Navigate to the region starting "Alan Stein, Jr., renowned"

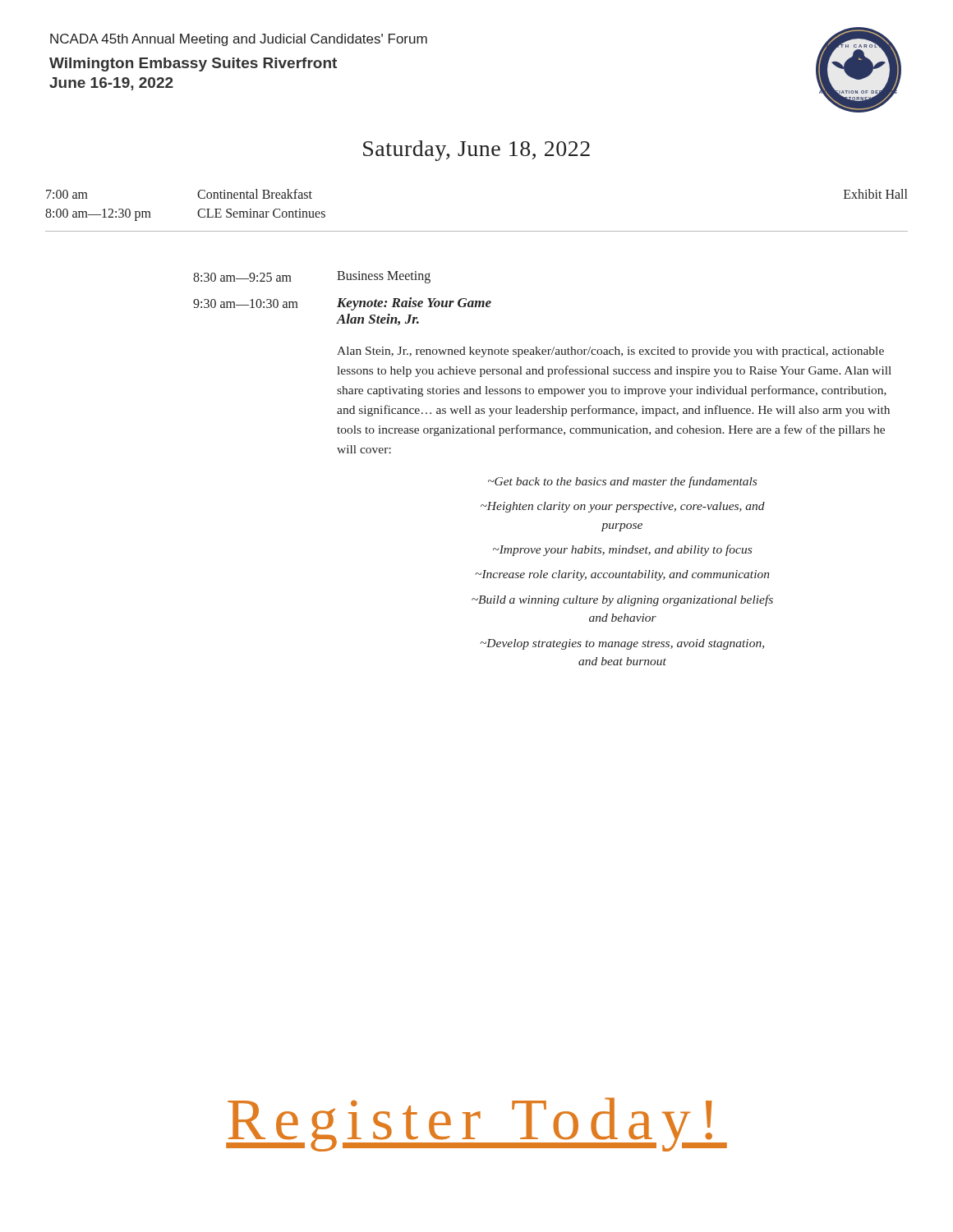(x=622, y=400)
